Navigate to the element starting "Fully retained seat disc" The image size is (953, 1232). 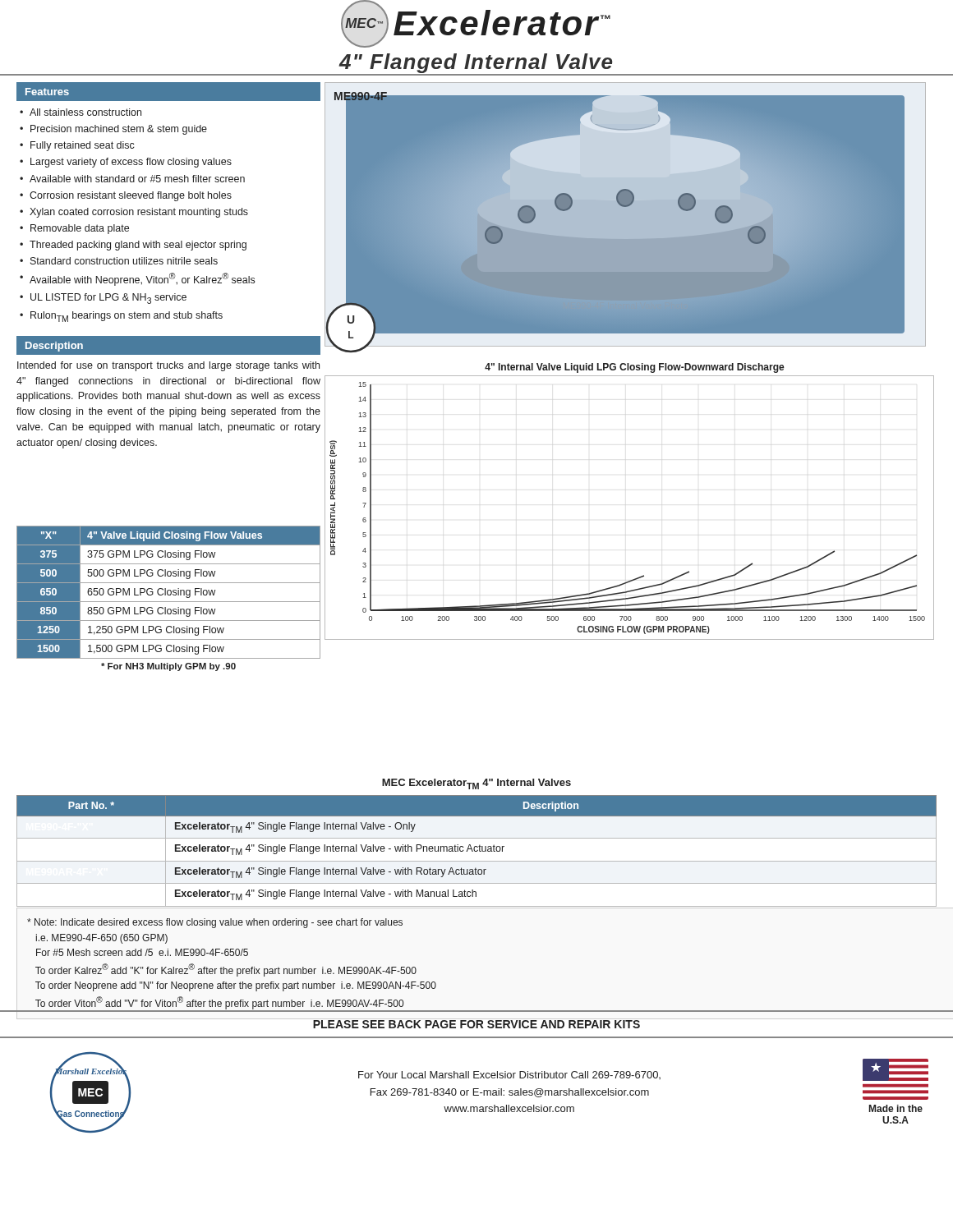click(x=82, y=146)
